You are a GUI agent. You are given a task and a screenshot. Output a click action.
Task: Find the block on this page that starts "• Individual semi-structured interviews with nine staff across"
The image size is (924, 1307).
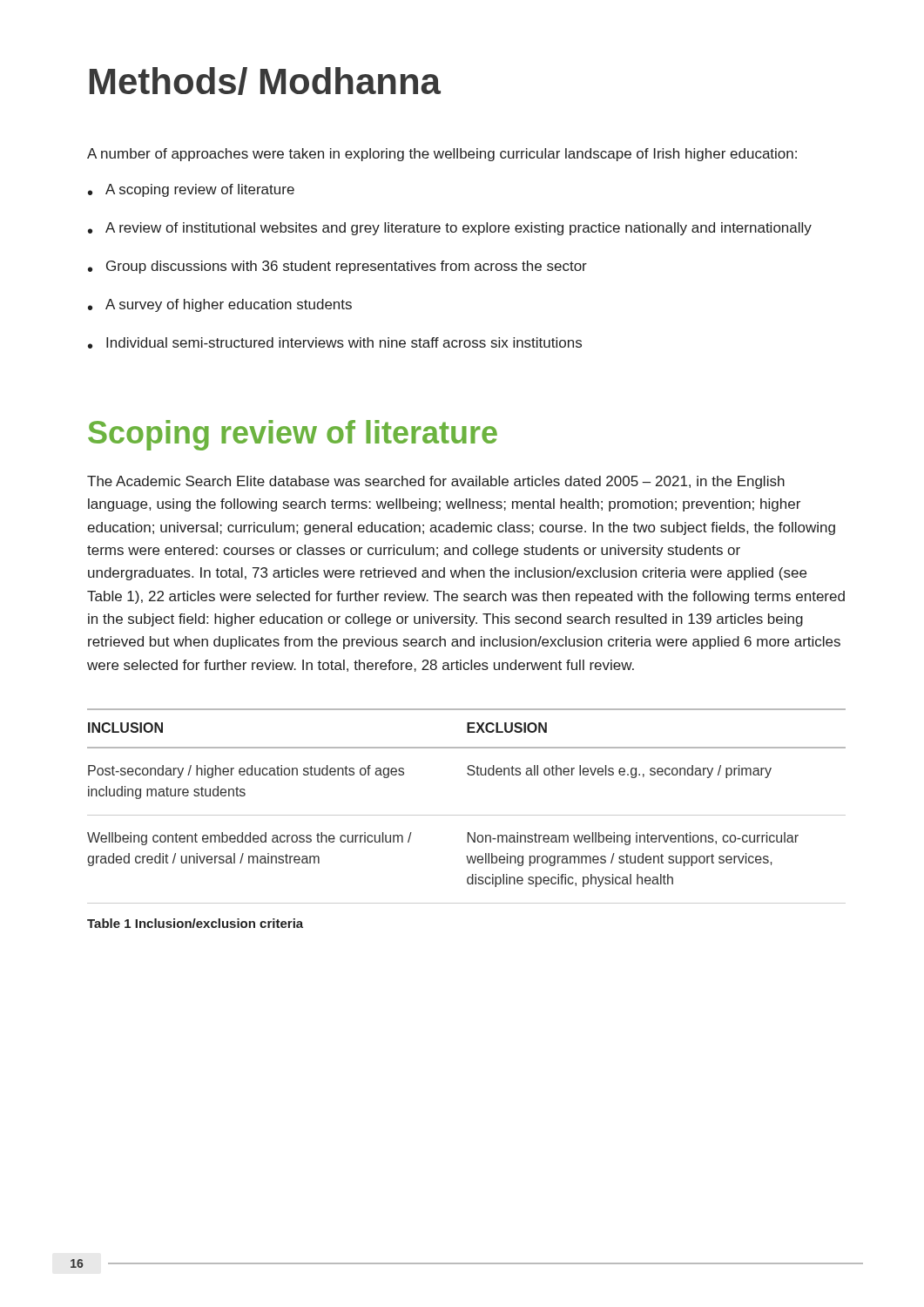pyautogui.click(x=466, y=345)
